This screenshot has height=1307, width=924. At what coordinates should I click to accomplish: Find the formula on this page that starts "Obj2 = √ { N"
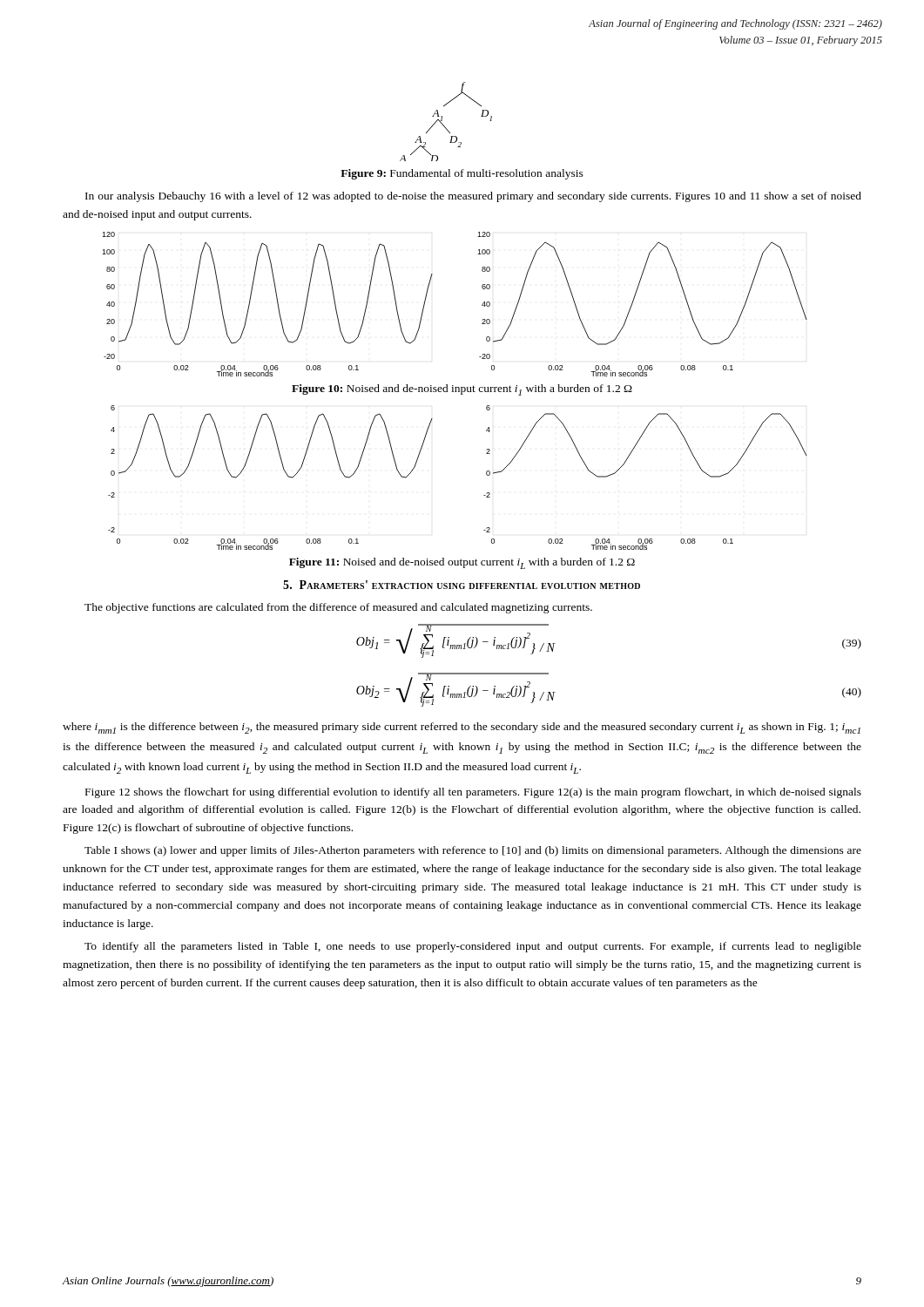[486, 691]
